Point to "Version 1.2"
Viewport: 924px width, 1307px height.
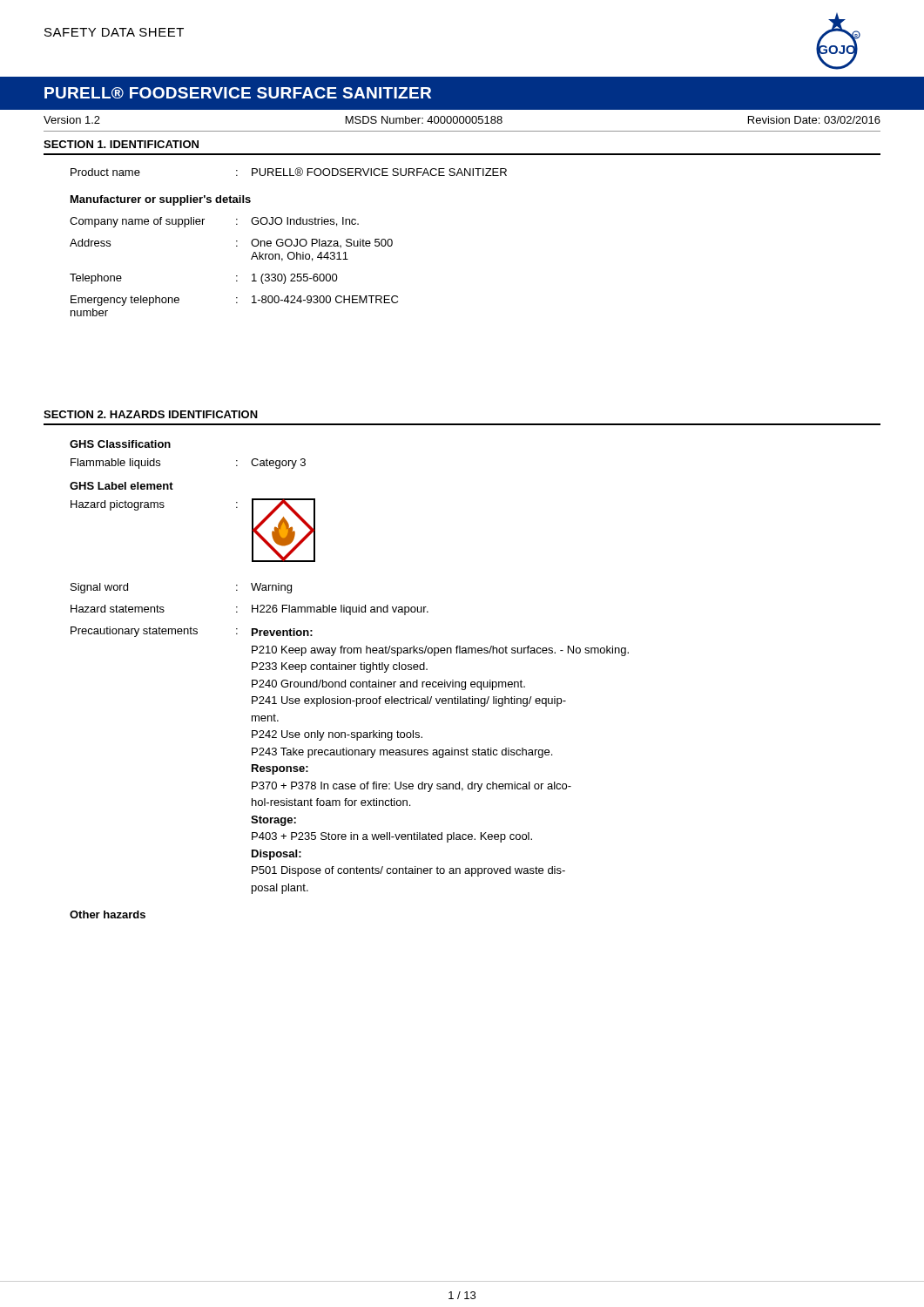pyautogui.click(x=72, y=120)
